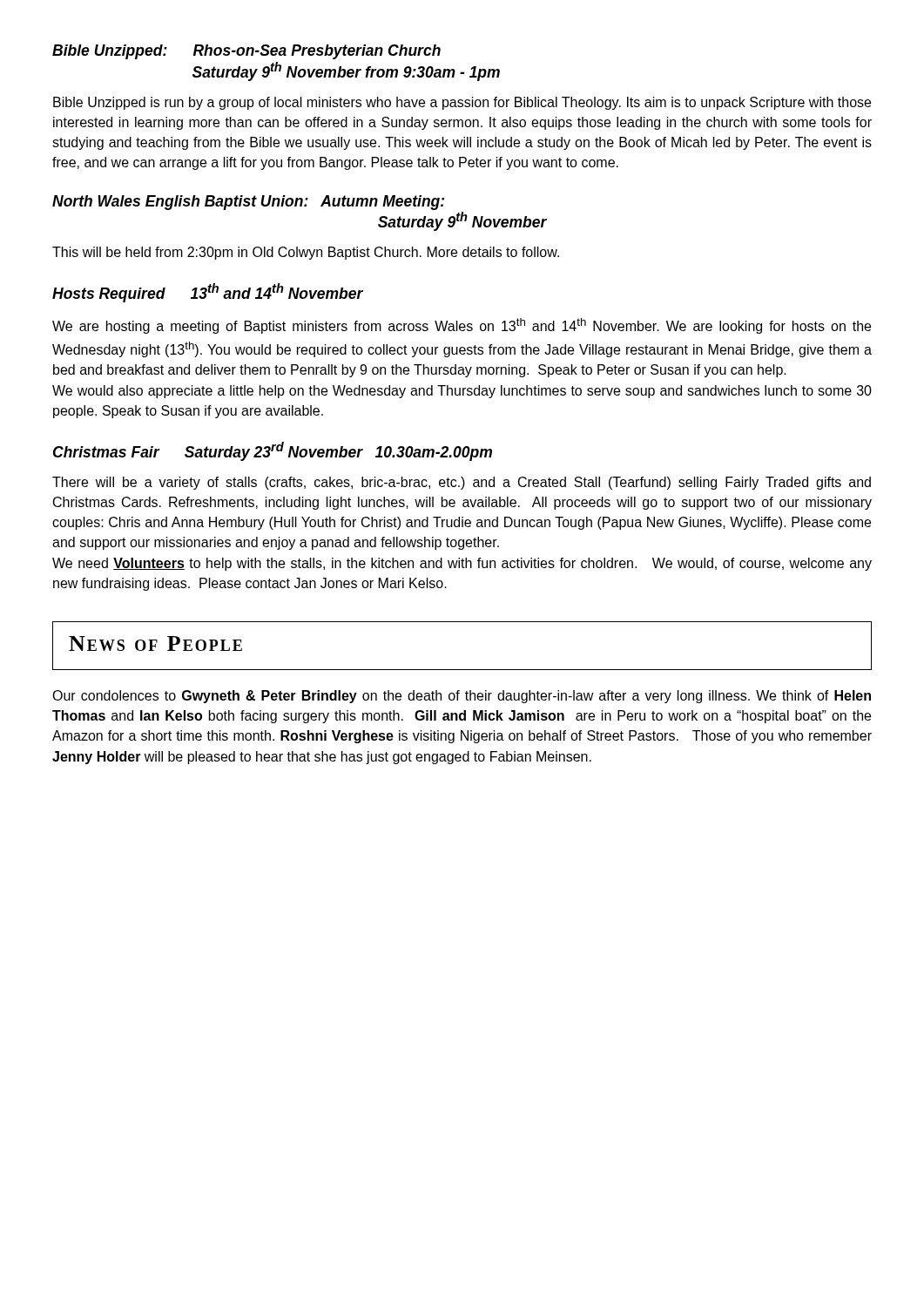
Task: Find the section header that reads "Hosts Required 13th and"
Action: coord(207,292)
